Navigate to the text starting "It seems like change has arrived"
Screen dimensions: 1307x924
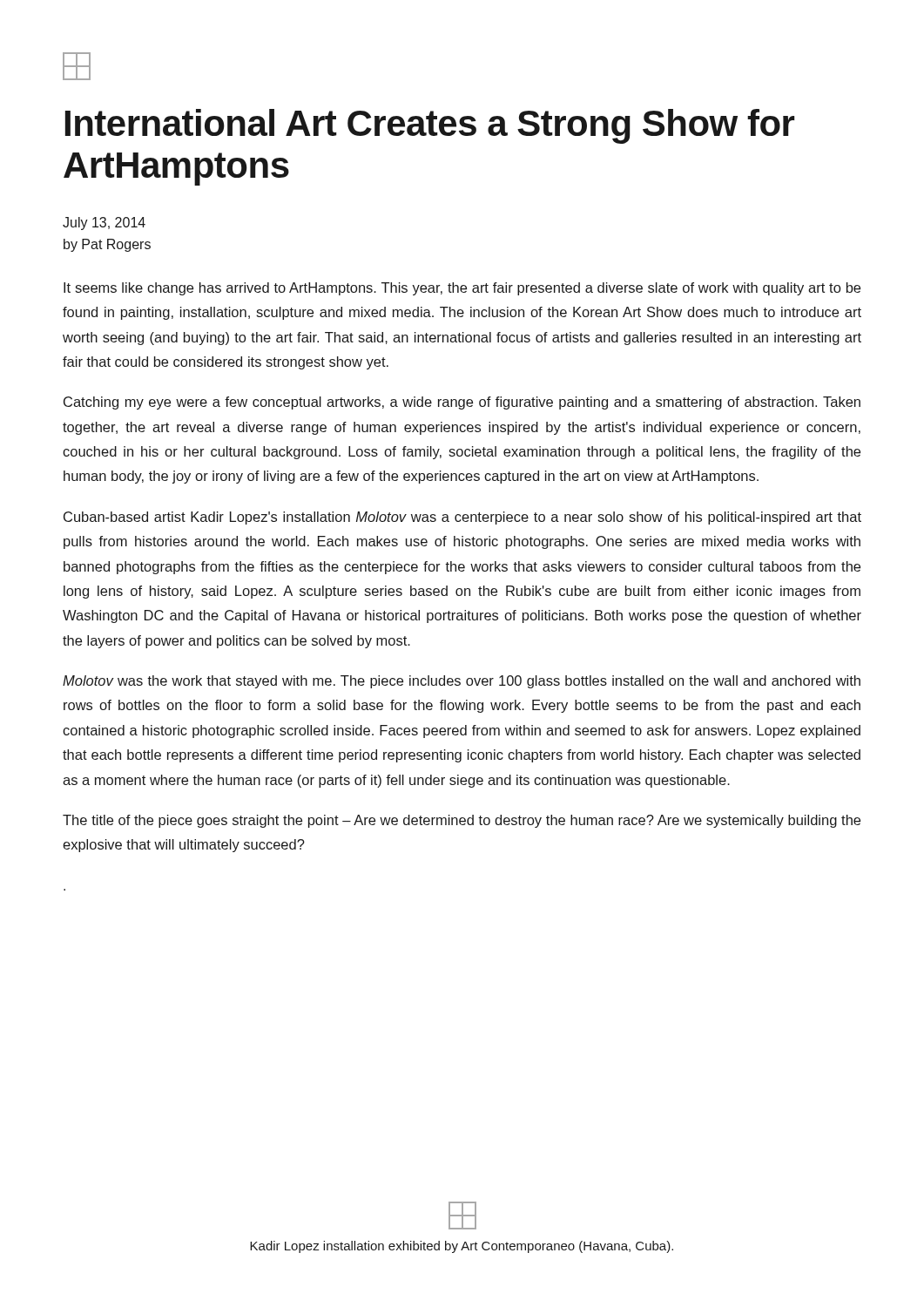[x=462, y=324]
